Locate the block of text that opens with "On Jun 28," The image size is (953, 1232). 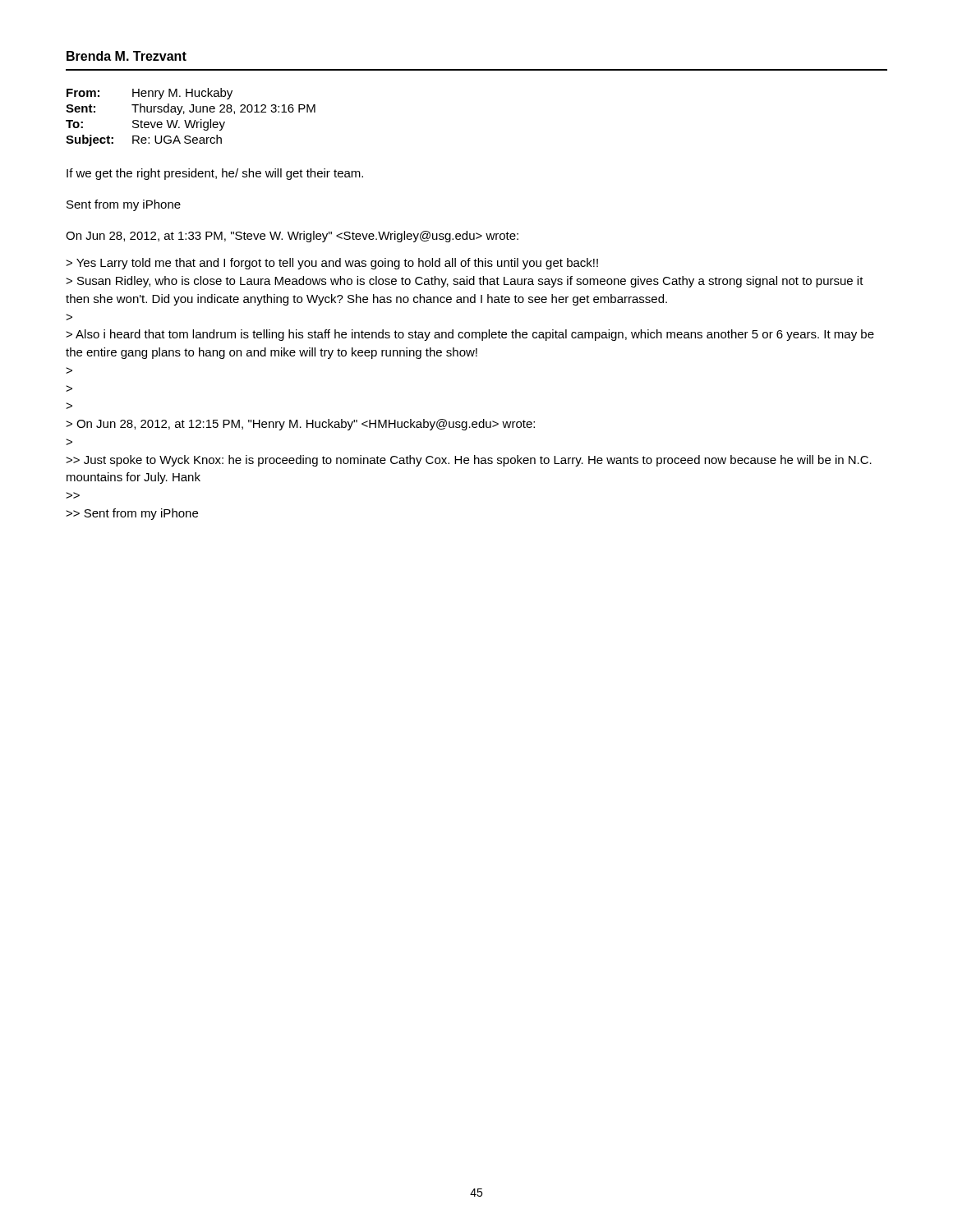pos(293,235)
